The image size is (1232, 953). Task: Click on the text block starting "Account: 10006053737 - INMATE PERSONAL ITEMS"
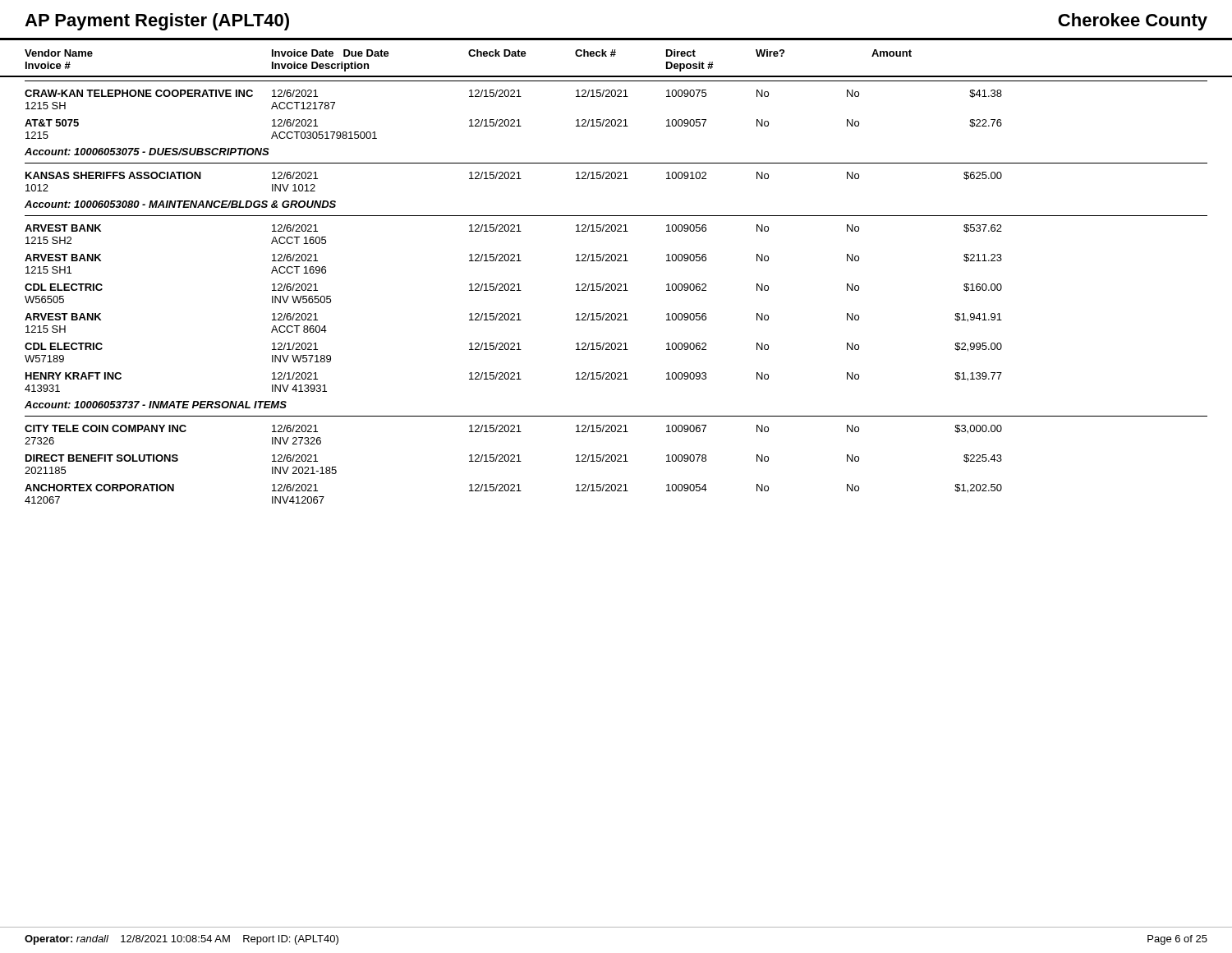[156, 405]
